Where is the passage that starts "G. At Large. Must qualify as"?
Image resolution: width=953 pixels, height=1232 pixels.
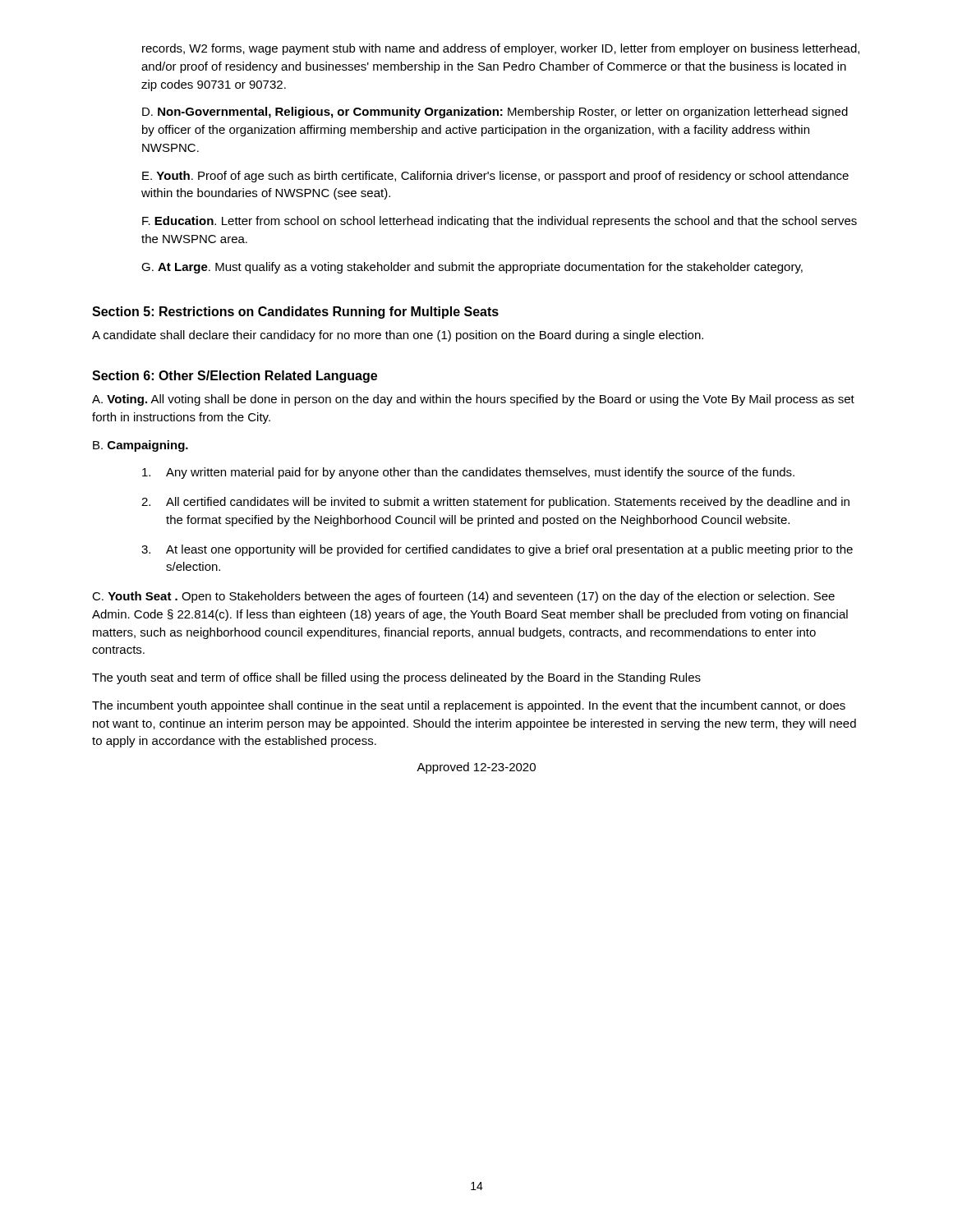pyautogui.click(x=472, y=266)
